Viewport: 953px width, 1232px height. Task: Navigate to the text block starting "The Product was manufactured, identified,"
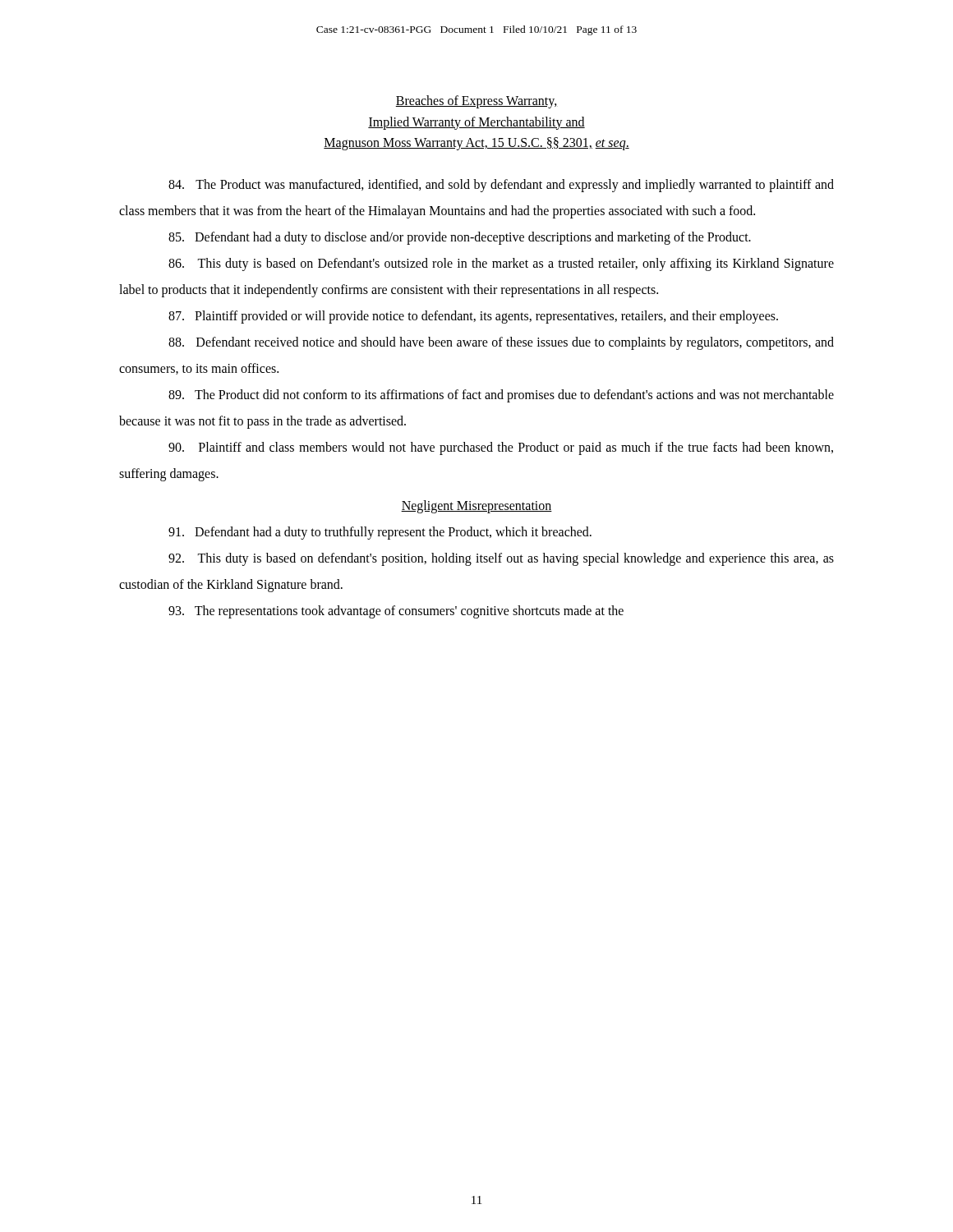click(476, 197)
